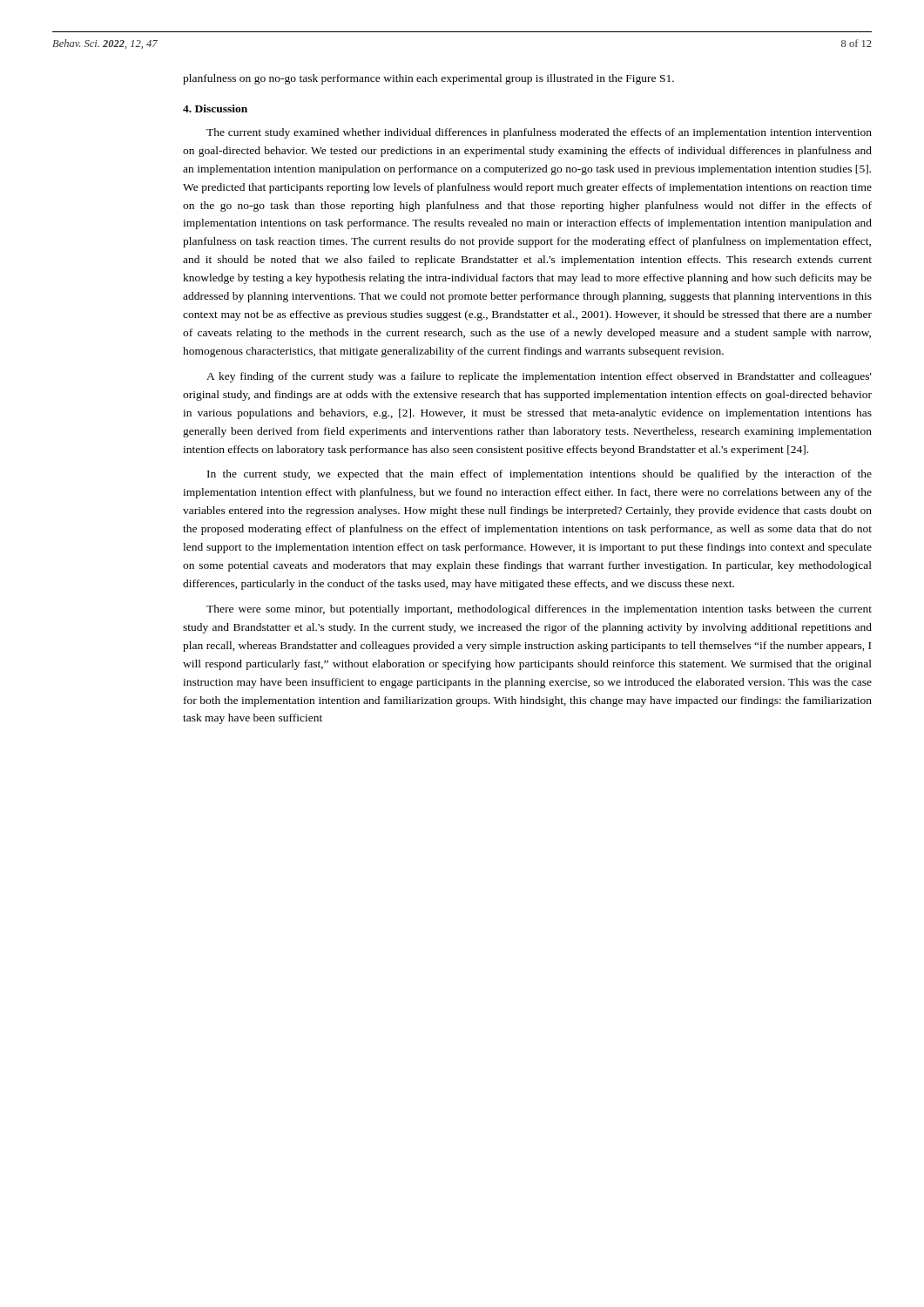Select the element starting "In the current"
Screen dimensions: 1307x924
click(527, 529)
